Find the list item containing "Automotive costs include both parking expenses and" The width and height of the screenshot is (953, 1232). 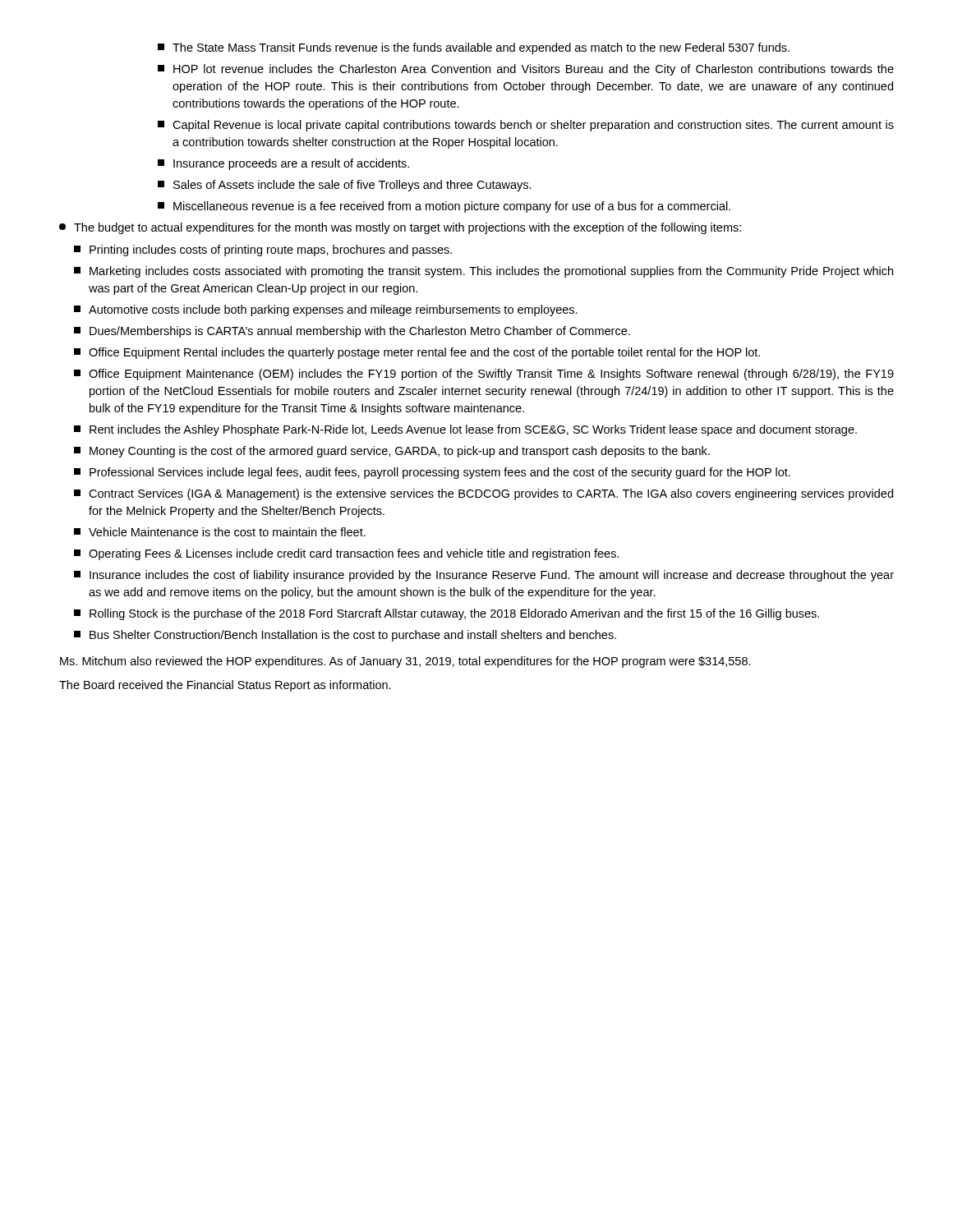tap(484, 310)
